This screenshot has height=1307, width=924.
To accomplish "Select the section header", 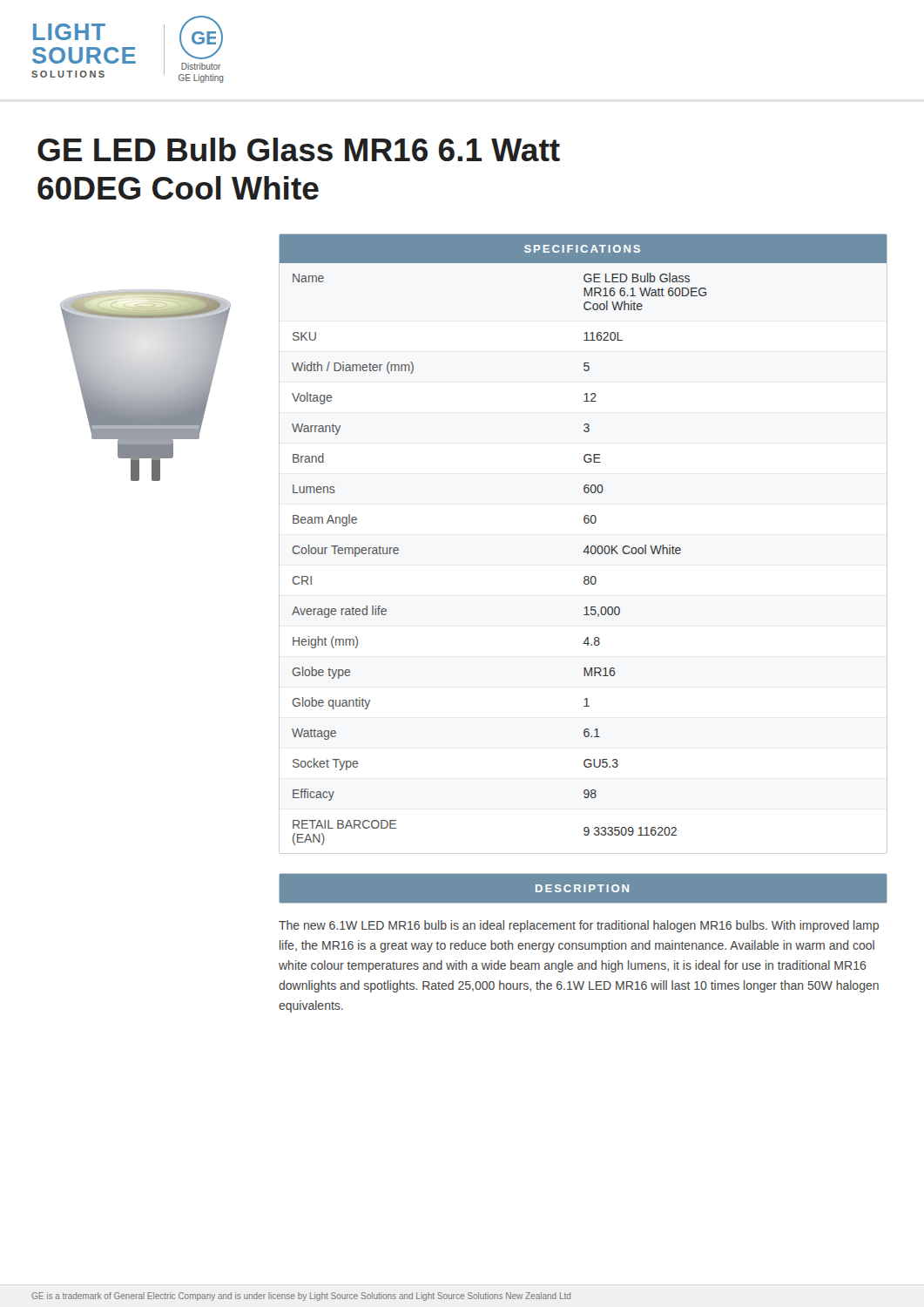I will click(x=583, y=888).
